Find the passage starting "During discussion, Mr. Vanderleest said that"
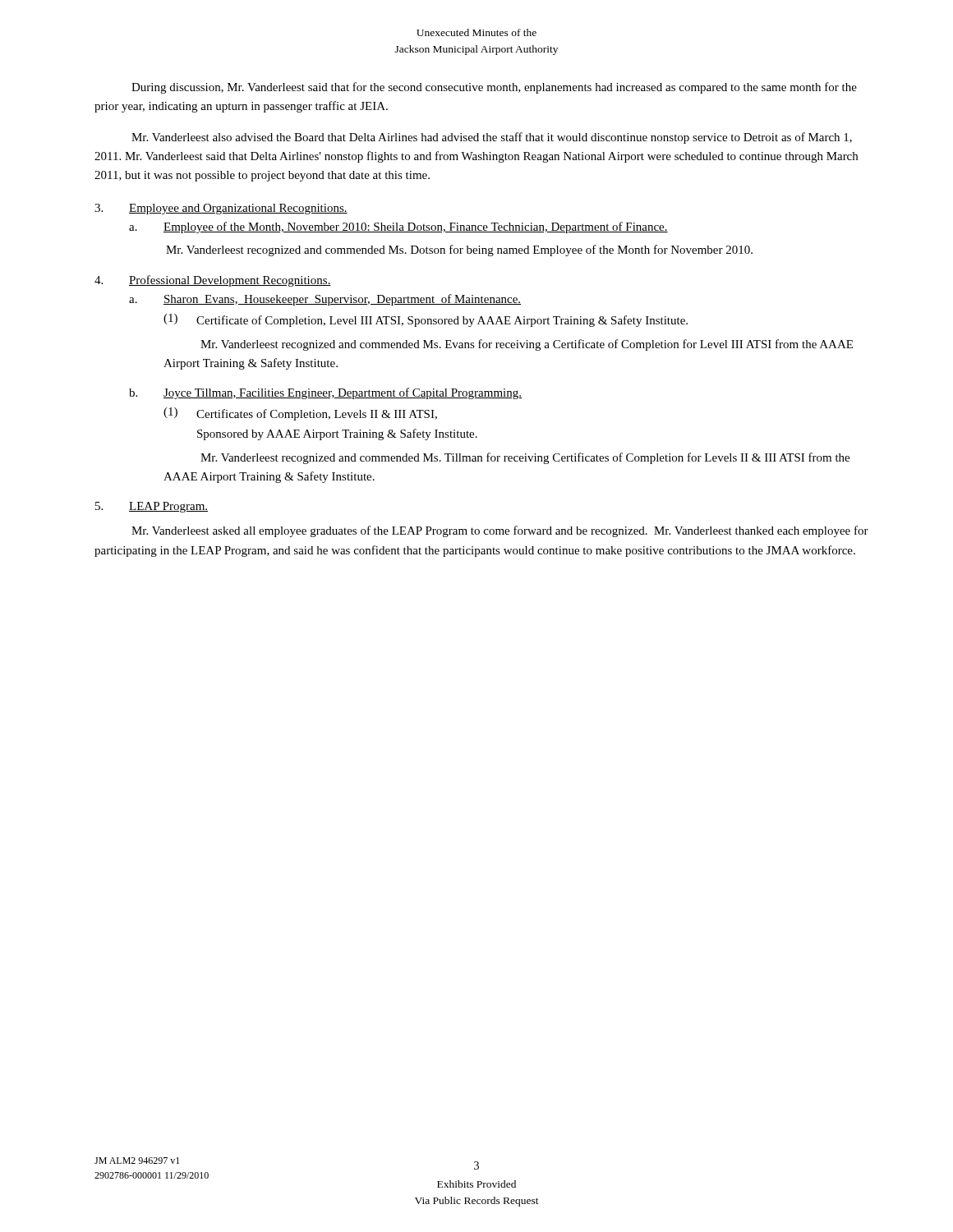 point(476,97)
